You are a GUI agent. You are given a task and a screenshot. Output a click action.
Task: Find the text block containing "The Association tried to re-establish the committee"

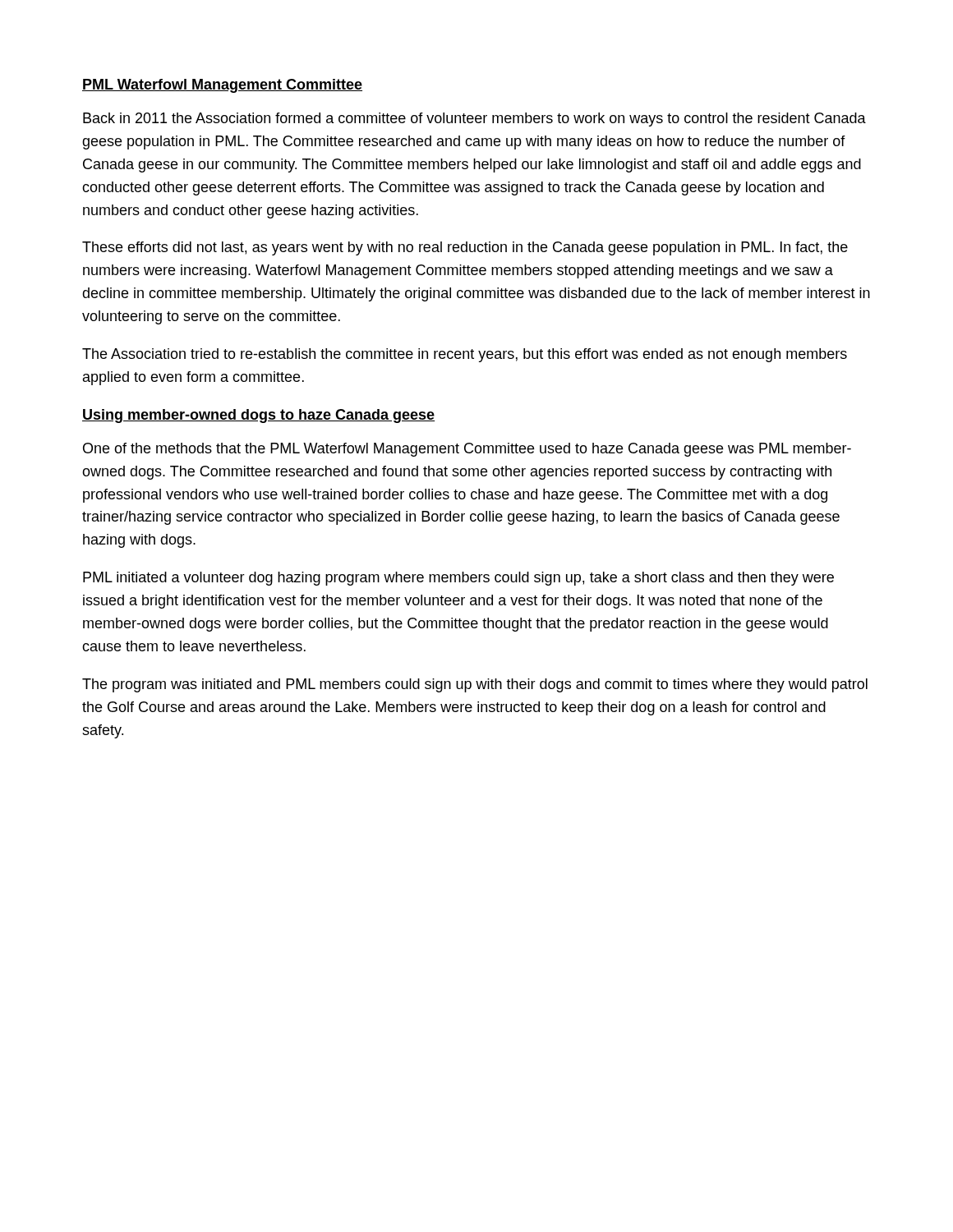[465, 365]
